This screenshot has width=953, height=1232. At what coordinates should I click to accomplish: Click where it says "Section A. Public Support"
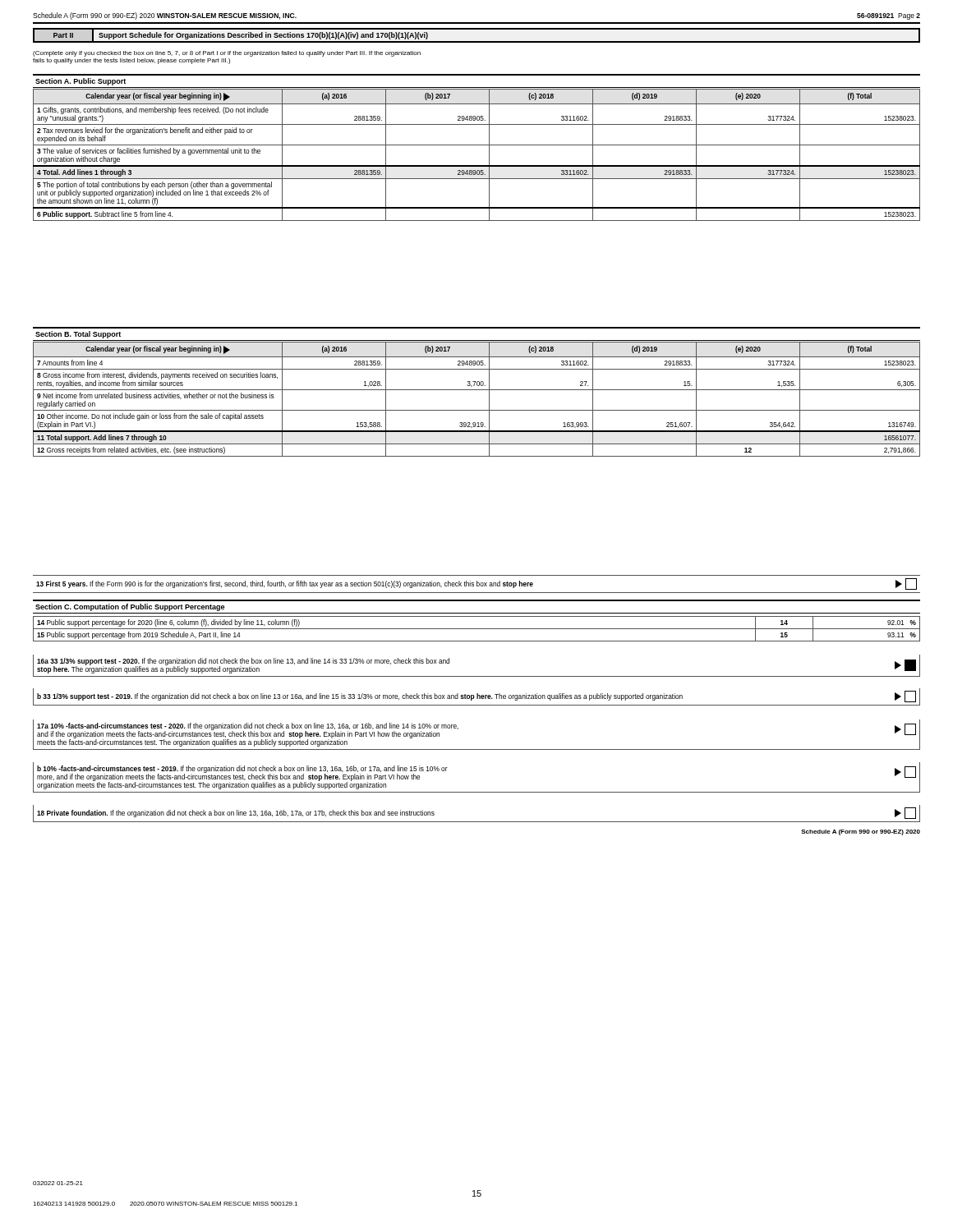[81, 81]
